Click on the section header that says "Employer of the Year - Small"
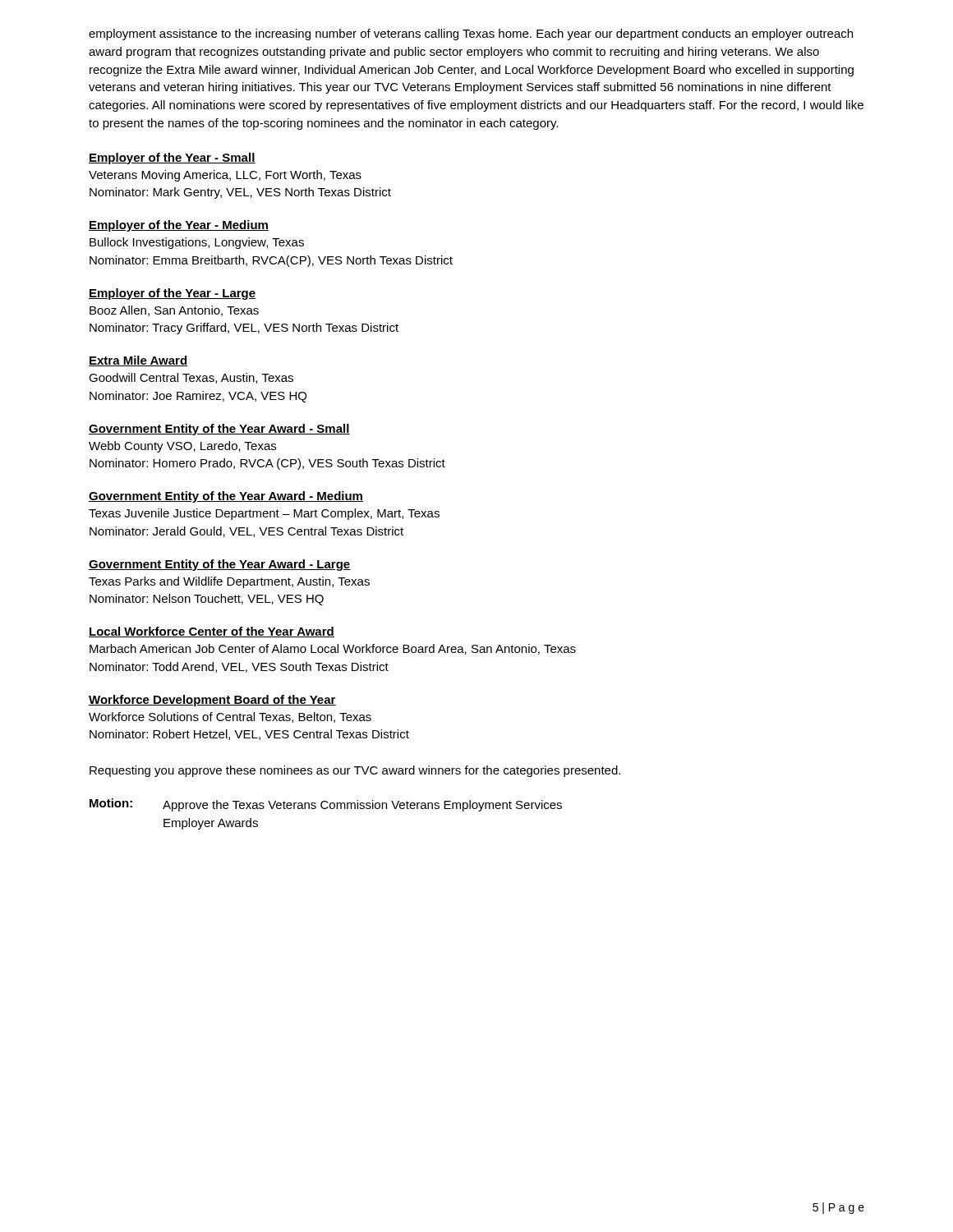The height and width of the screenshot is (1232, 953). [x=172, y=157]
